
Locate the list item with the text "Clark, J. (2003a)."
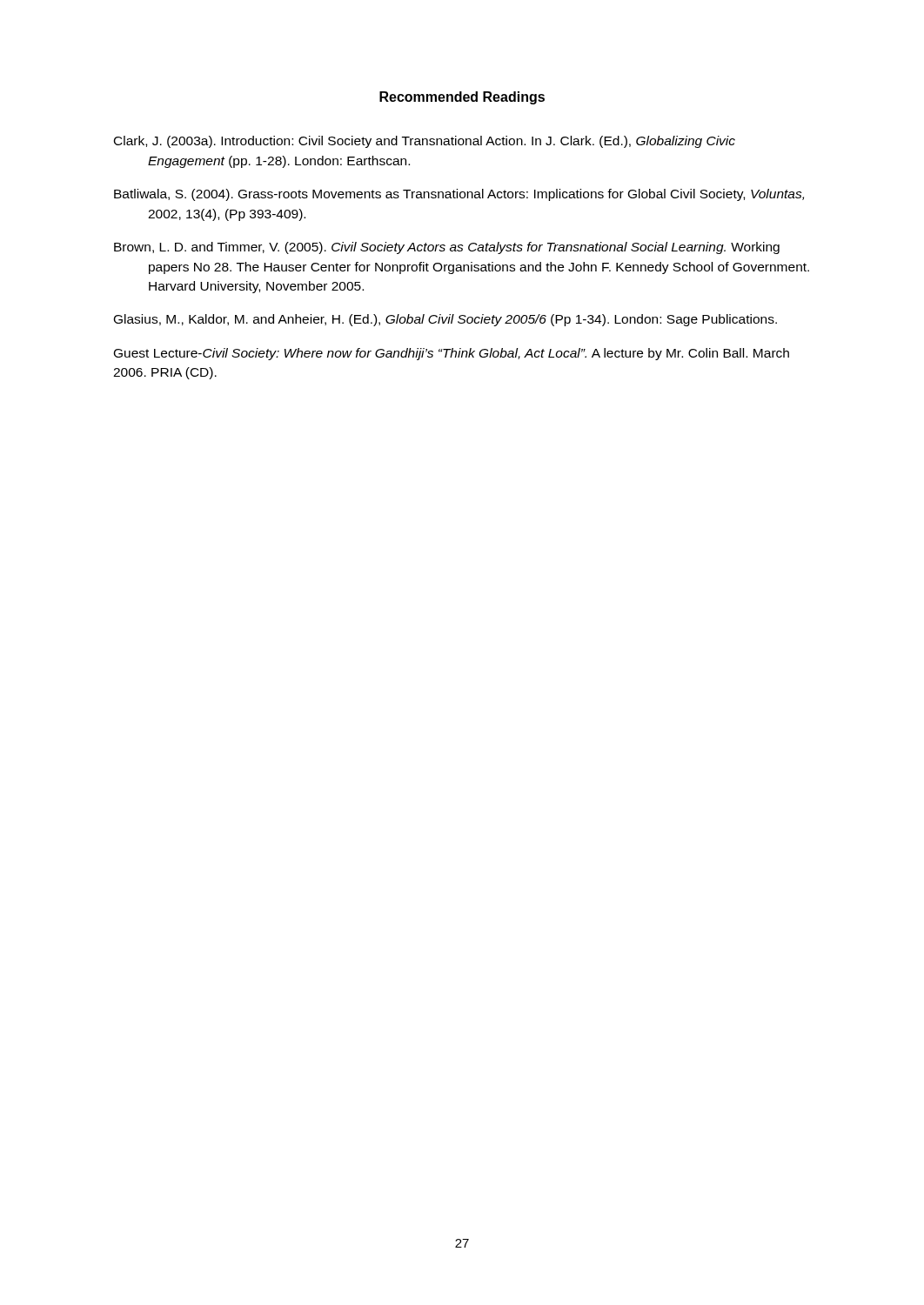[424, 150]
